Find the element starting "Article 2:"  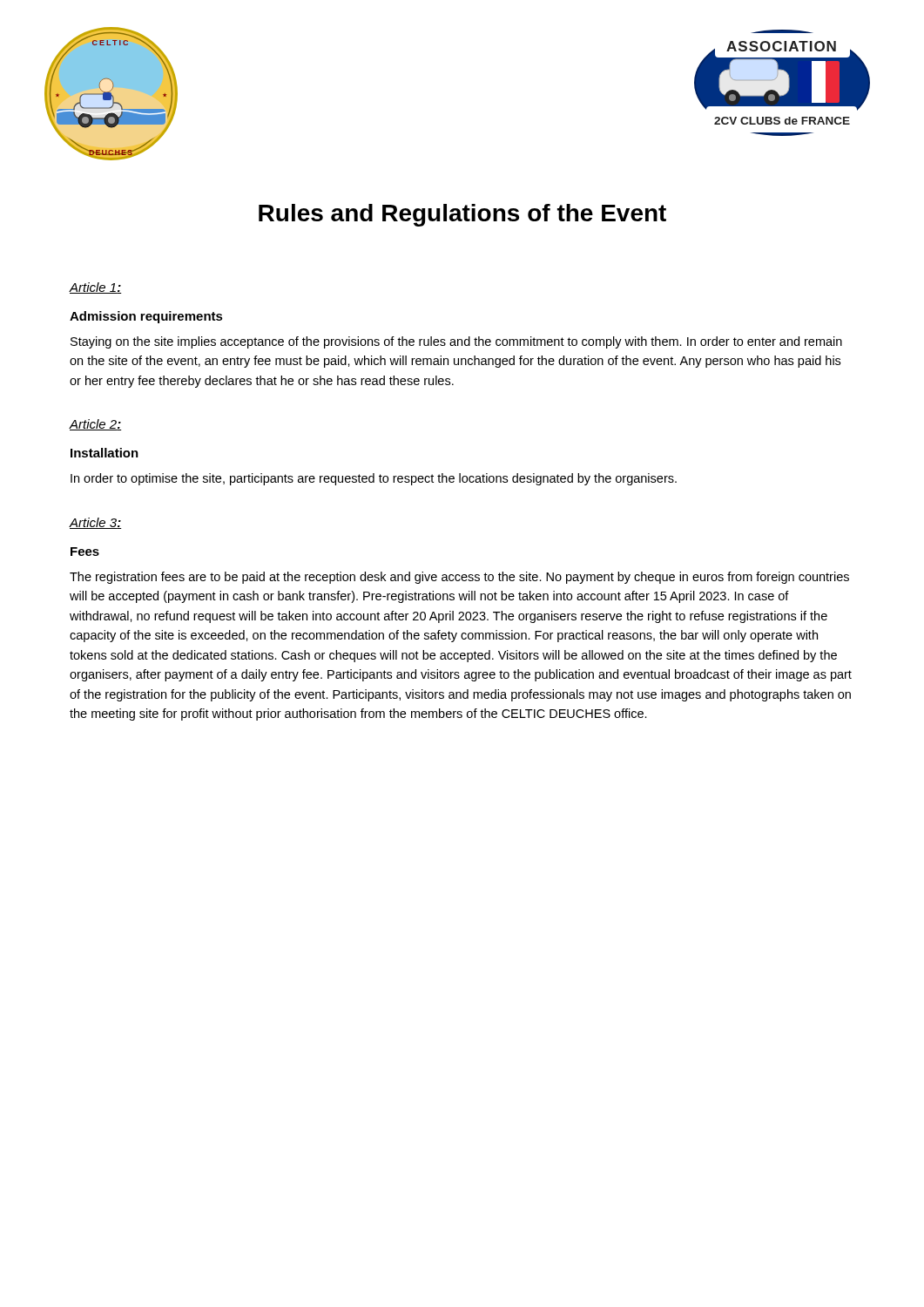pos(95,425)
